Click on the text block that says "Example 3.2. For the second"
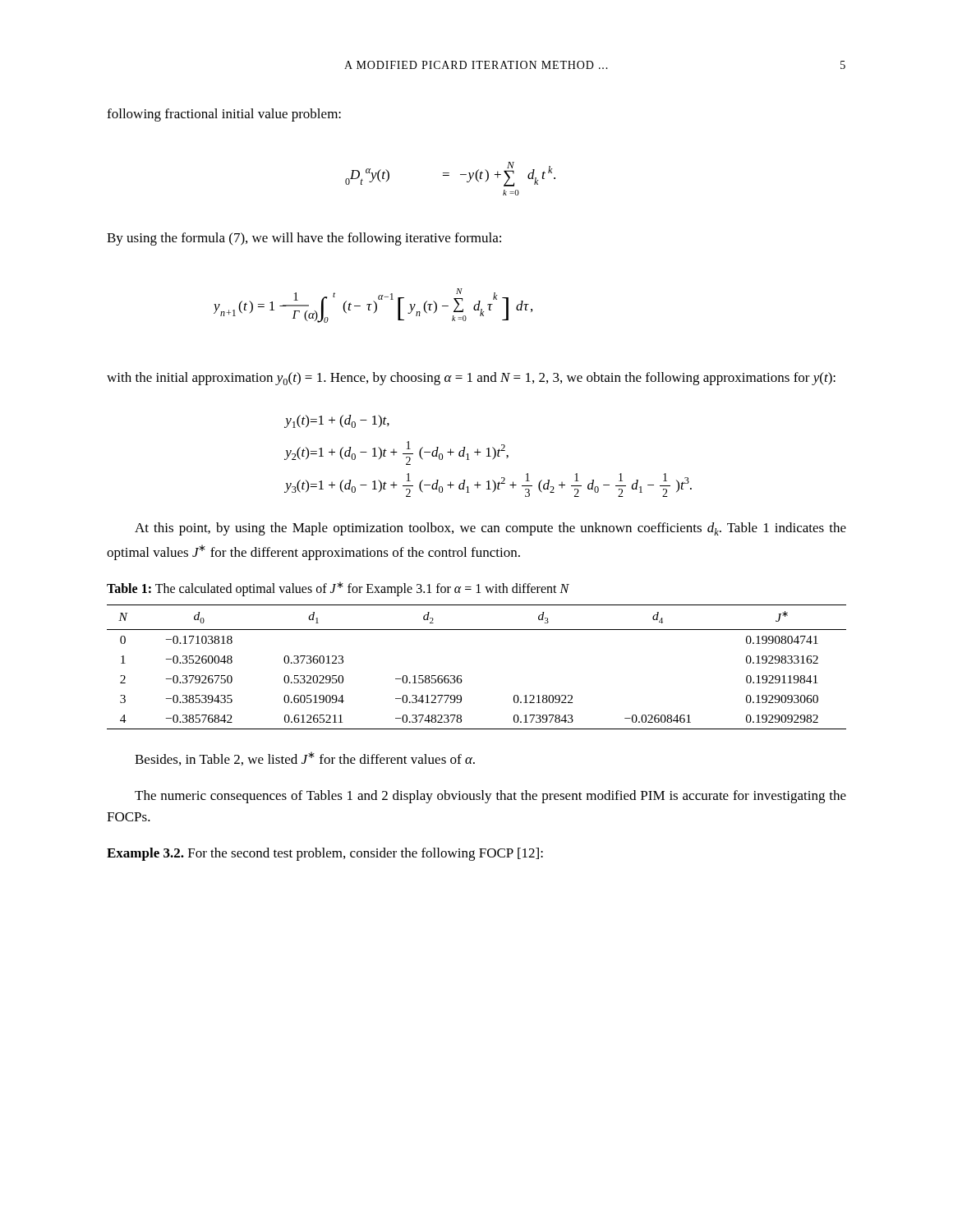The image size is (953, 1232). pyautogui.click(x=325, y=853)
